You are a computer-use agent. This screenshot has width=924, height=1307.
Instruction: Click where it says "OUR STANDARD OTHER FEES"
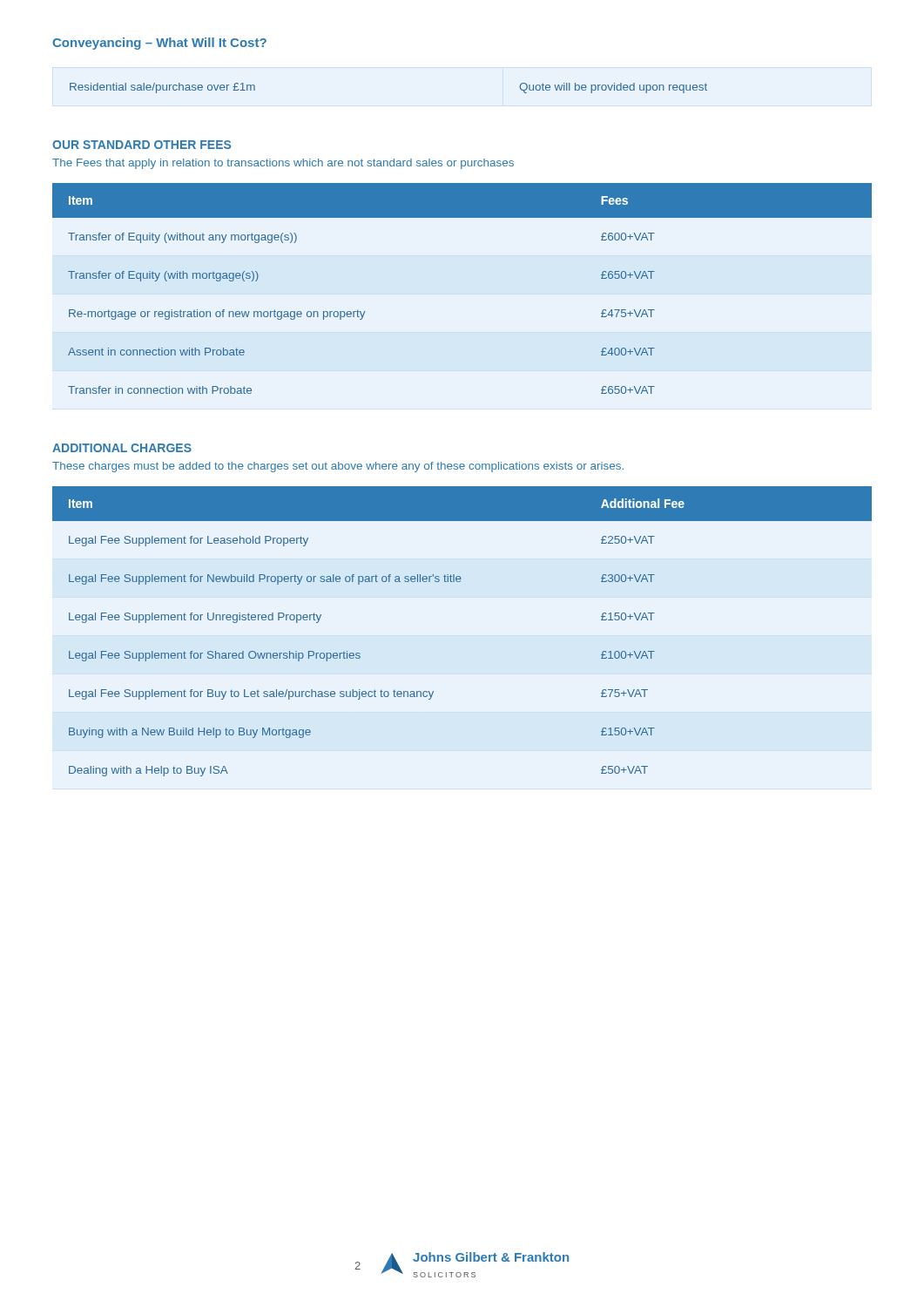click(x=142, y=145)
